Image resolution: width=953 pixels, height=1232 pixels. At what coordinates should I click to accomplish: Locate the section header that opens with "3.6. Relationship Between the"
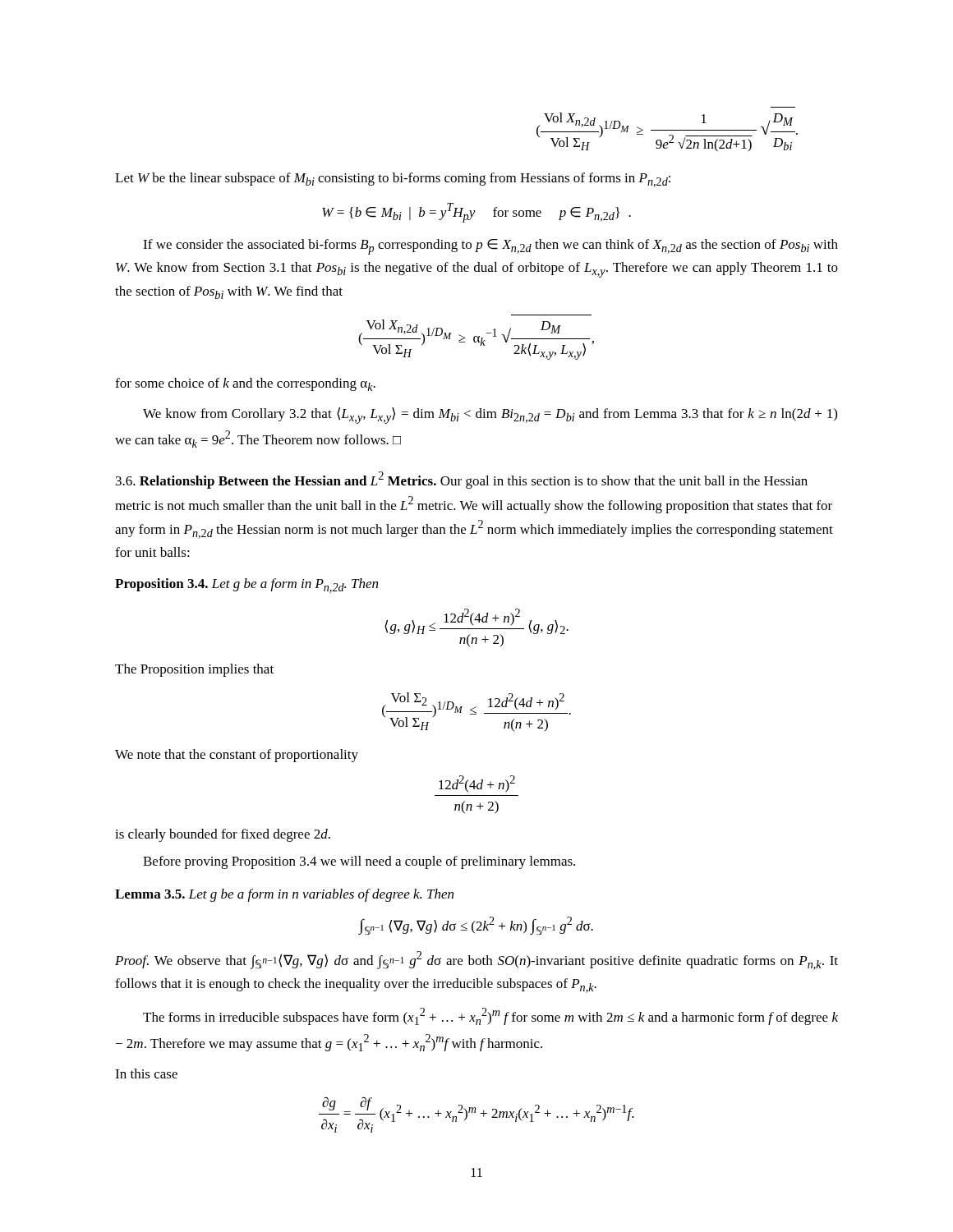coord(474,515)
